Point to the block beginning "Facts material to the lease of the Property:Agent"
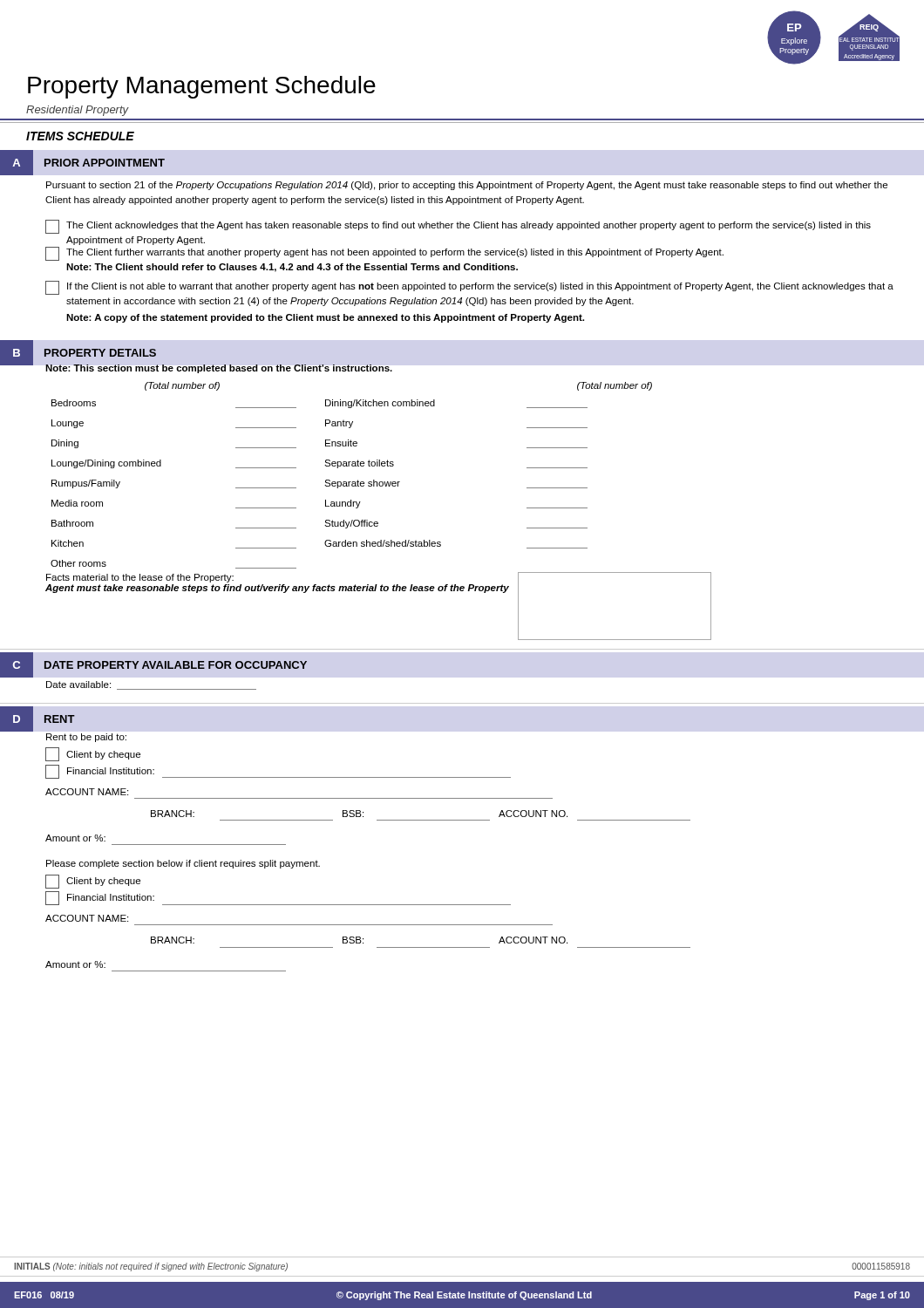 pos(478,606)
